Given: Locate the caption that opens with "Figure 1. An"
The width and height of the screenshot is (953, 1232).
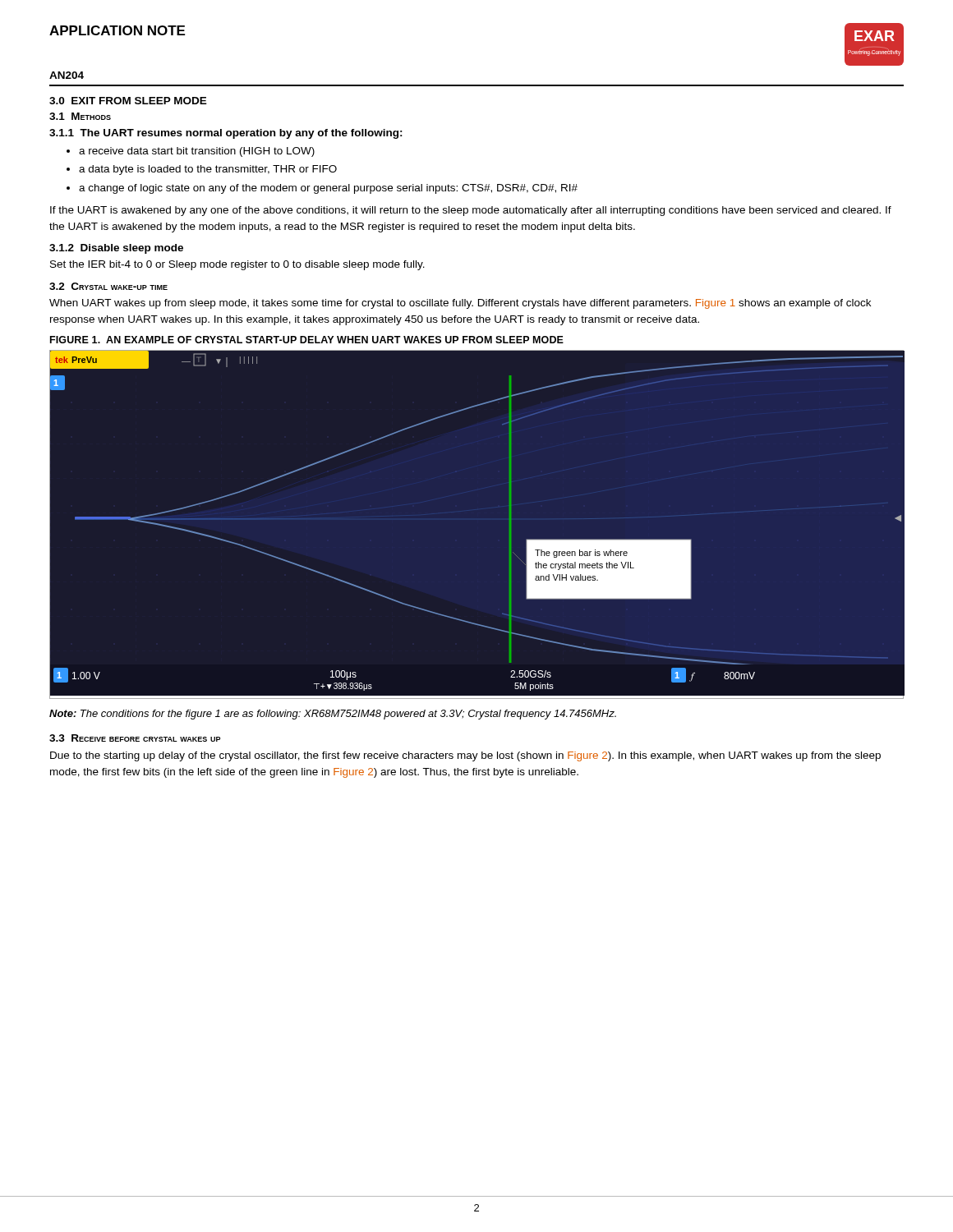Looking at the screenshot, I should coord(306,340).
